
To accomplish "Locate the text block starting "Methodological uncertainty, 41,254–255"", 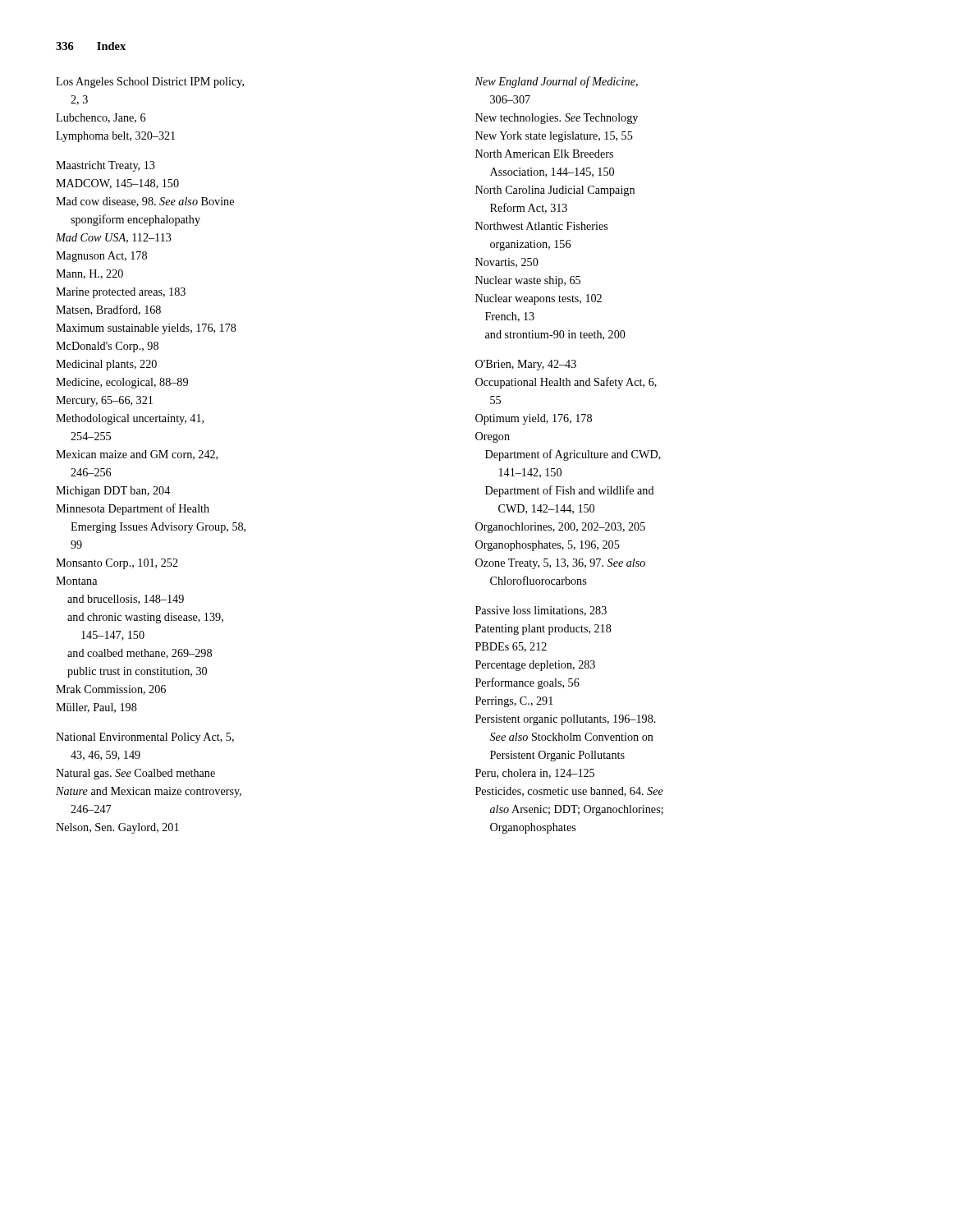I will click(x=130, y=419).
